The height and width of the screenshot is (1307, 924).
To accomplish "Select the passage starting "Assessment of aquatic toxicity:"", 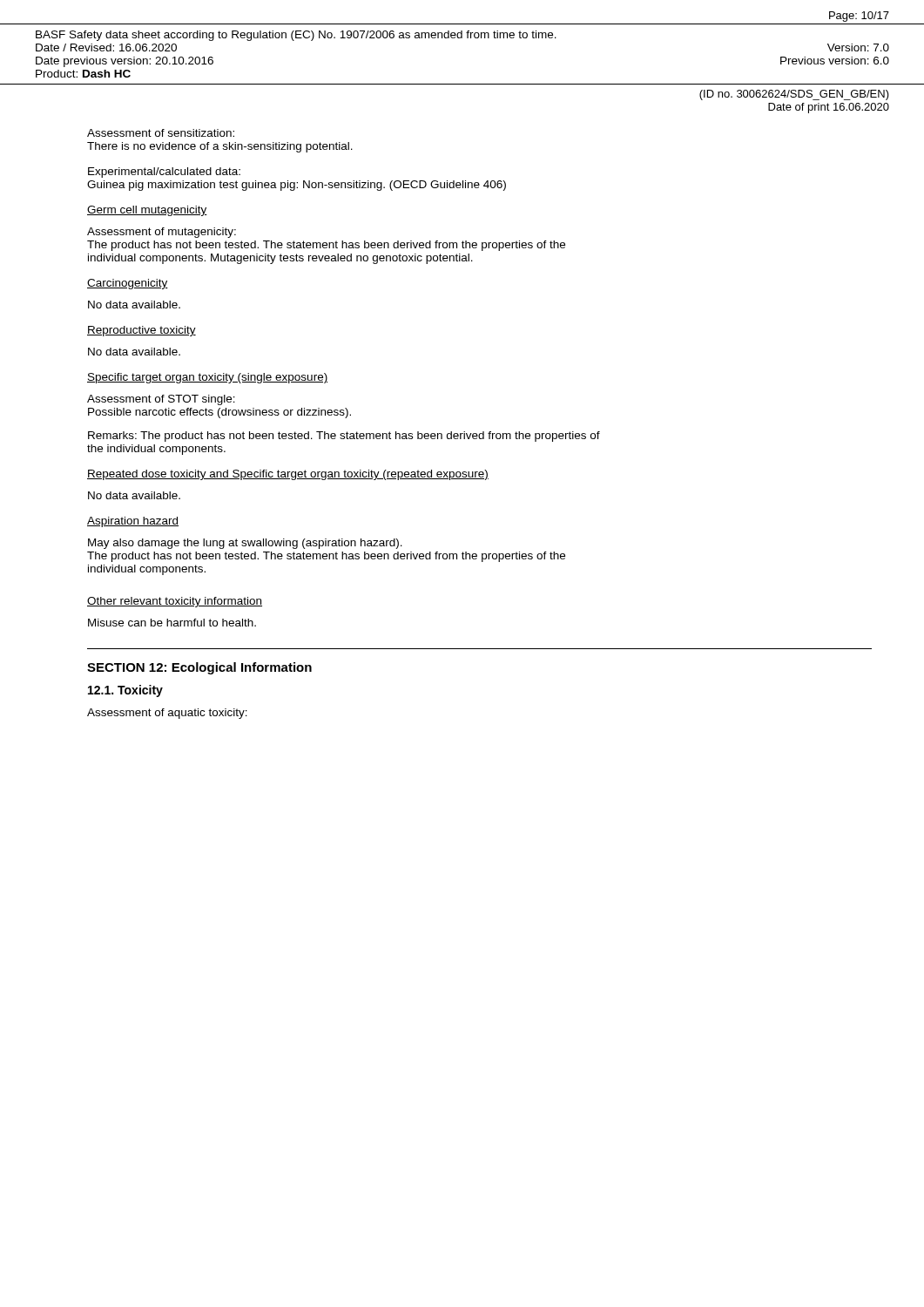I will click(167, 712).
